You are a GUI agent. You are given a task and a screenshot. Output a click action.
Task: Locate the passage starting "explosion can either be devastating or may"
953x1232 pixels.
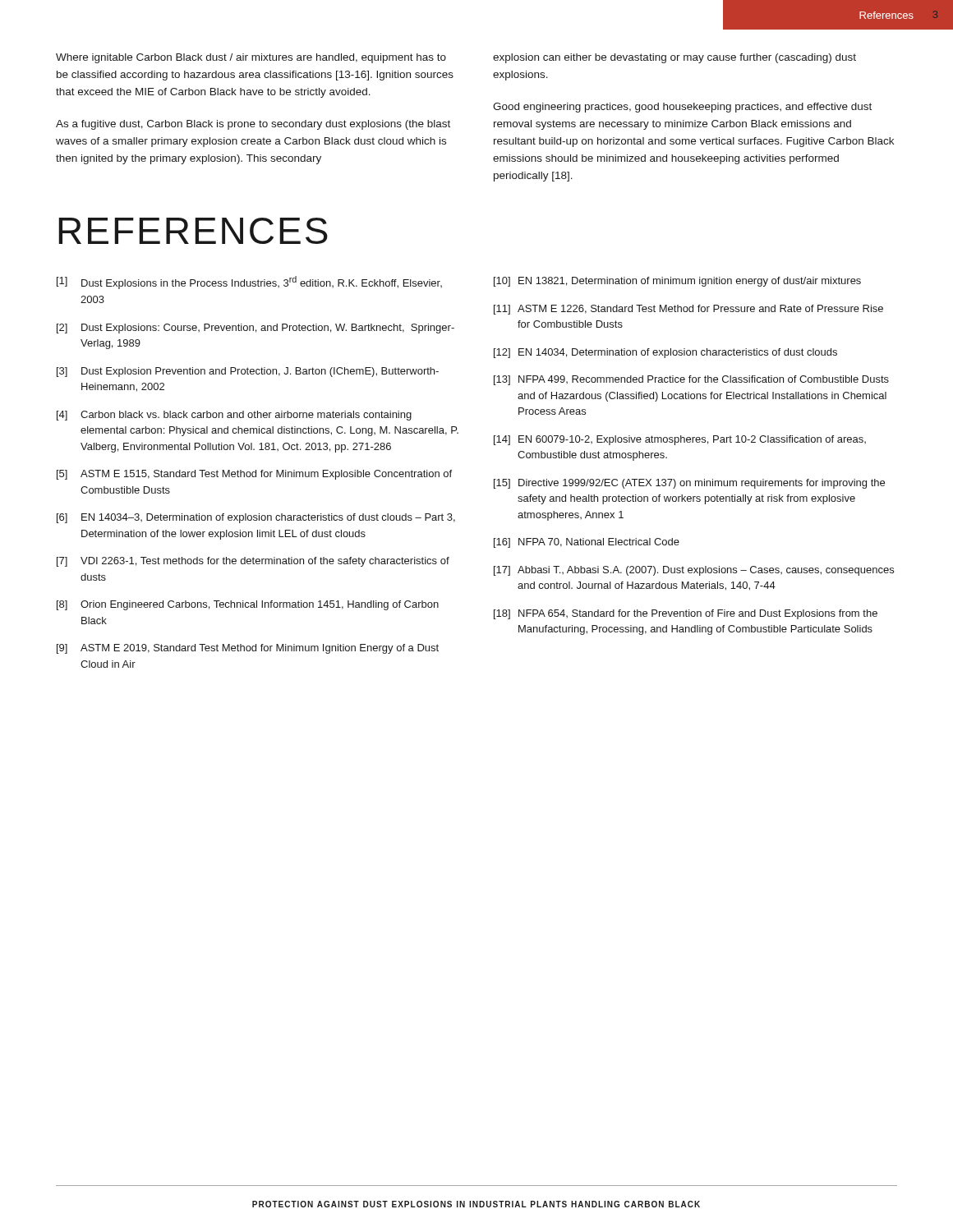point(695,117)
